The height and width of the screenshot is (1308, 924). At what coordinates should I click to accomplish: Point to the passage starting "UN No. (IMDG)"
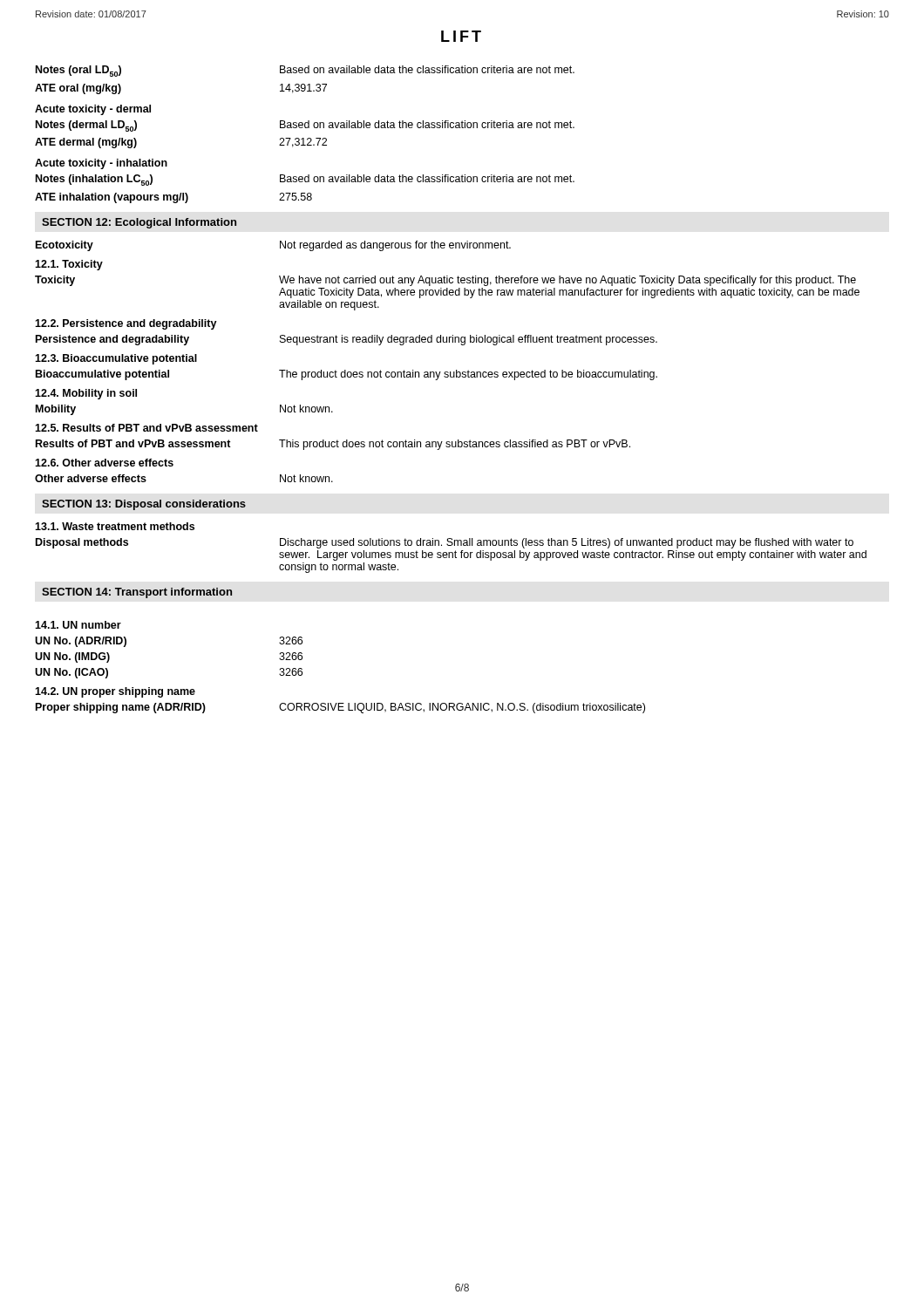click(76, 657)
